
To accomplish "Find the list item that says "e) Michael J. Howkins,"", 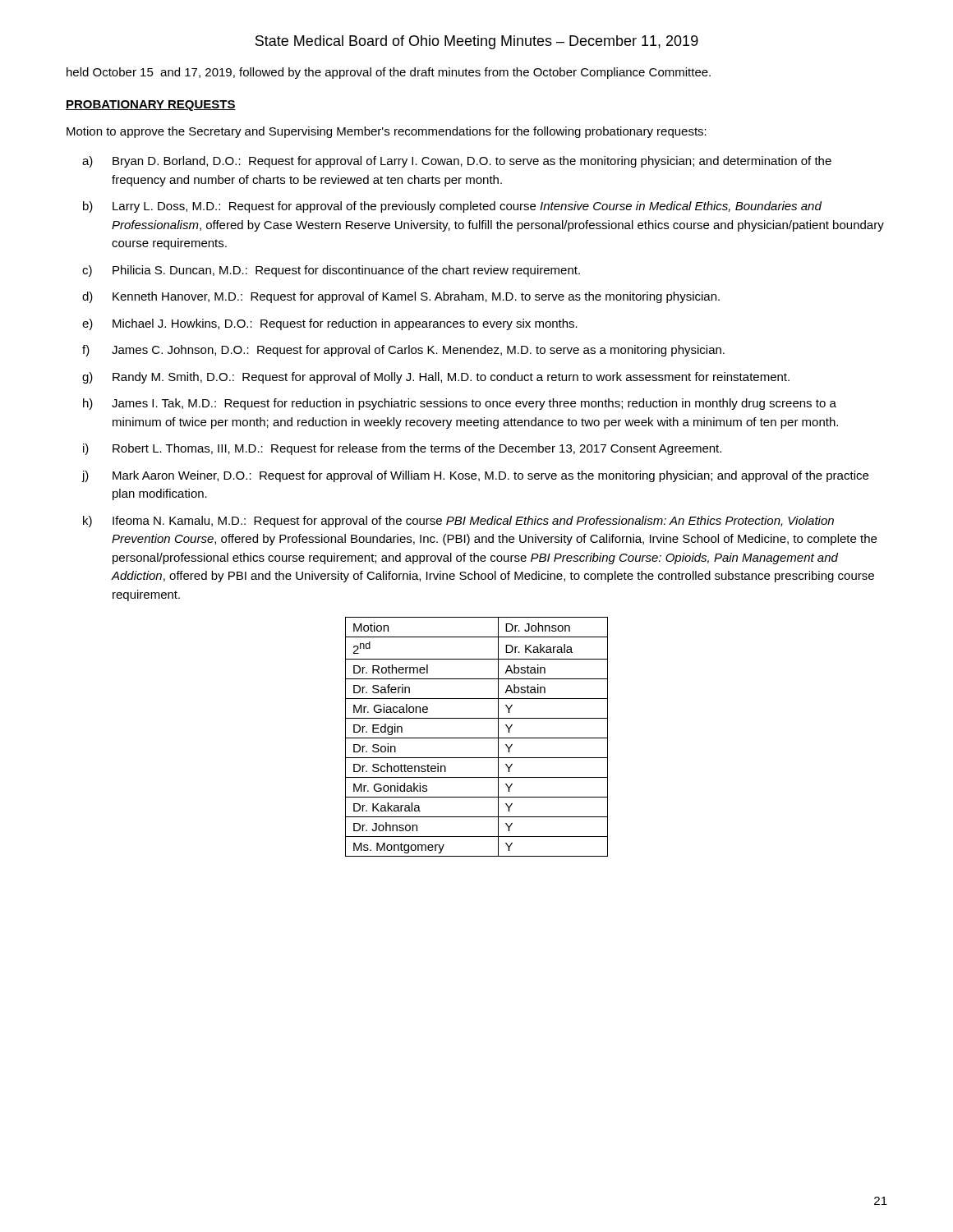I will tap(485, 323).
